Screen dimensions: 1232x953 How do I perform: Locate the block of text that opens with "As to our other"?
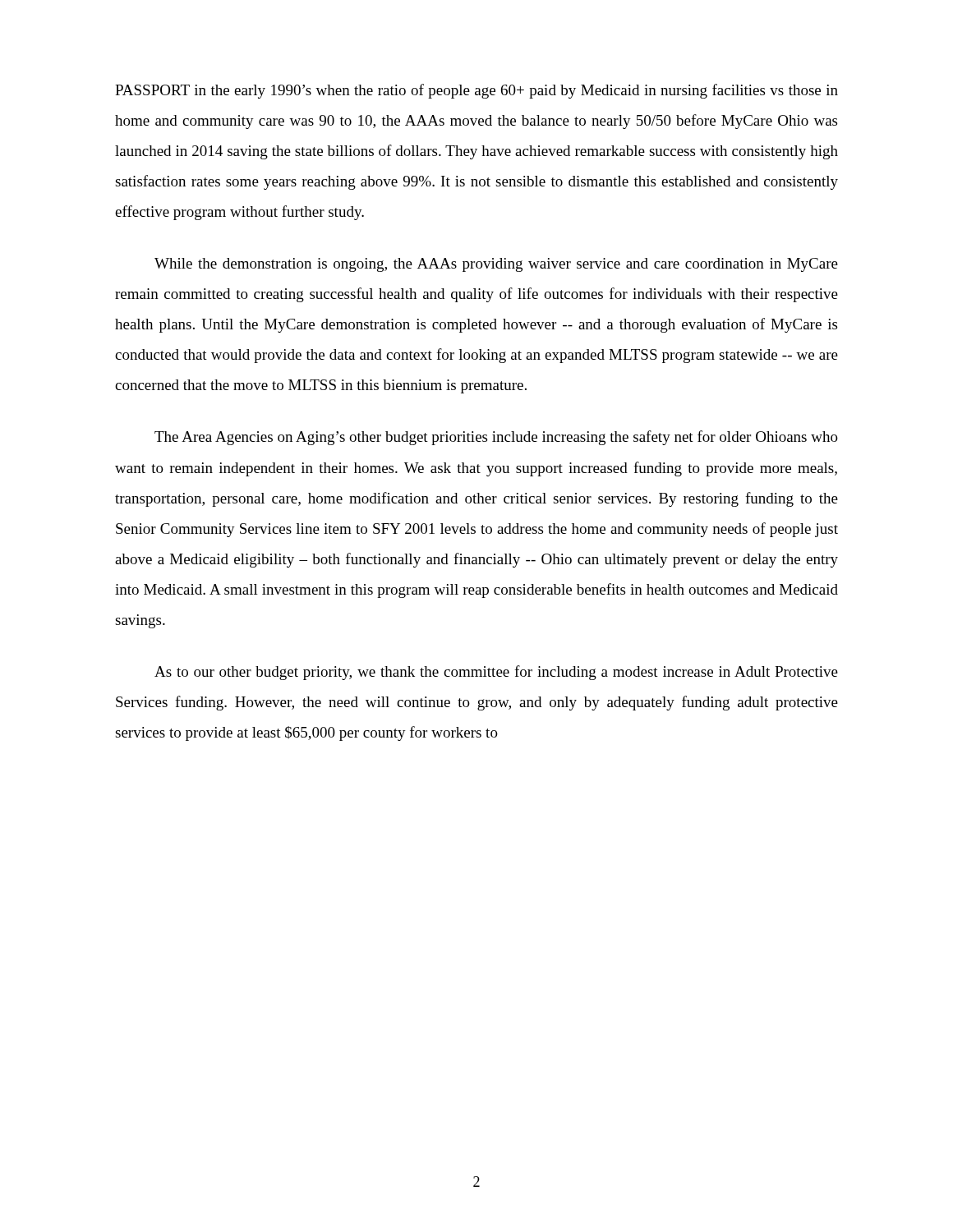click(476, 702)
